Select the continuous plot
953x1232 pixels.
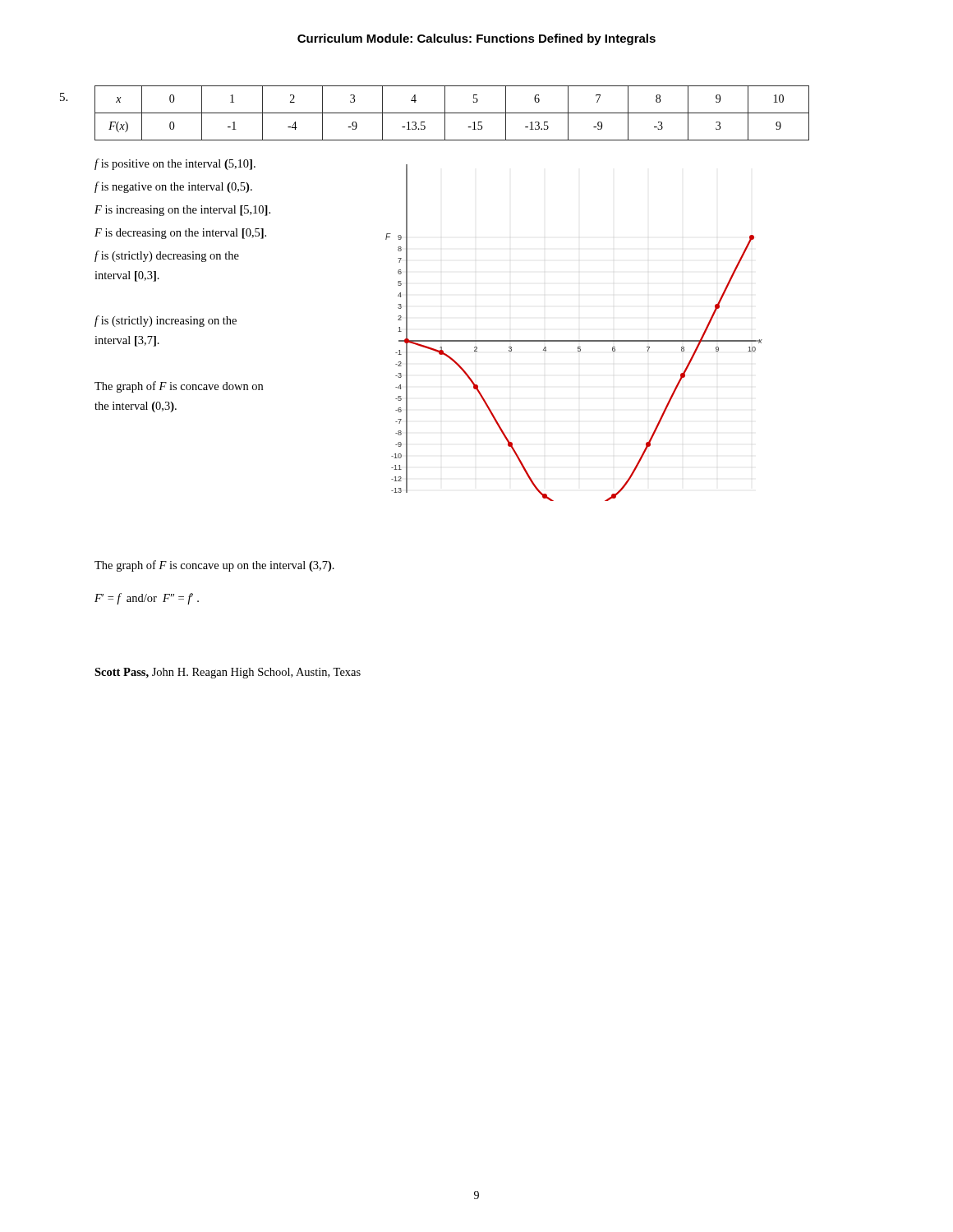(x=604, y=326)
